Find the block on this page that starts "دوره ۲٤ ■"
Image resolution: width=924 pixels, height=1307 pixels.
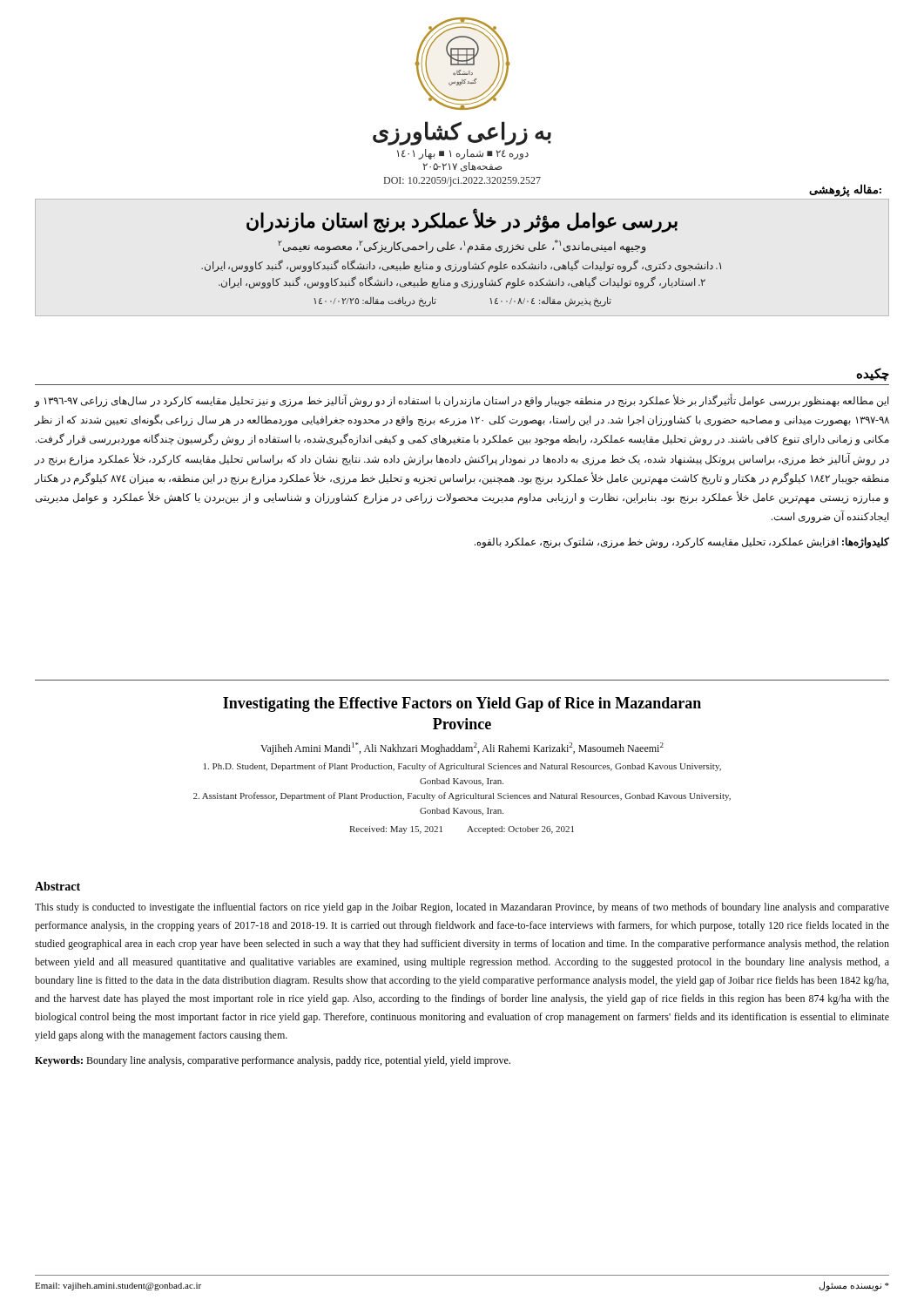pos(462,160)
